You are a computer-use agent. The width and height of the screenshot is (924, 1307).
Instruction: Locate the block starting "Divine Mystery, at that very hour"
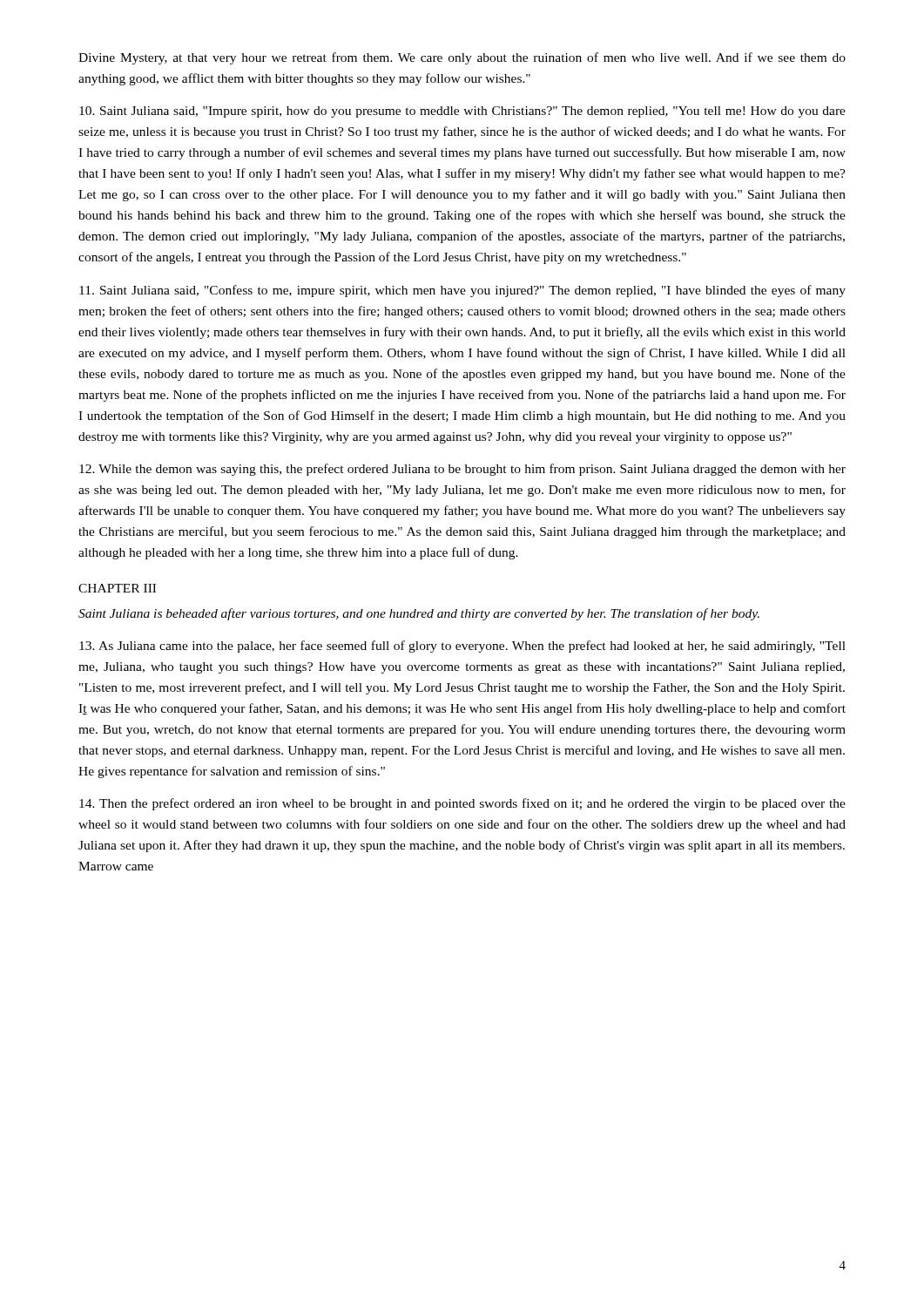tap(462, 68)
